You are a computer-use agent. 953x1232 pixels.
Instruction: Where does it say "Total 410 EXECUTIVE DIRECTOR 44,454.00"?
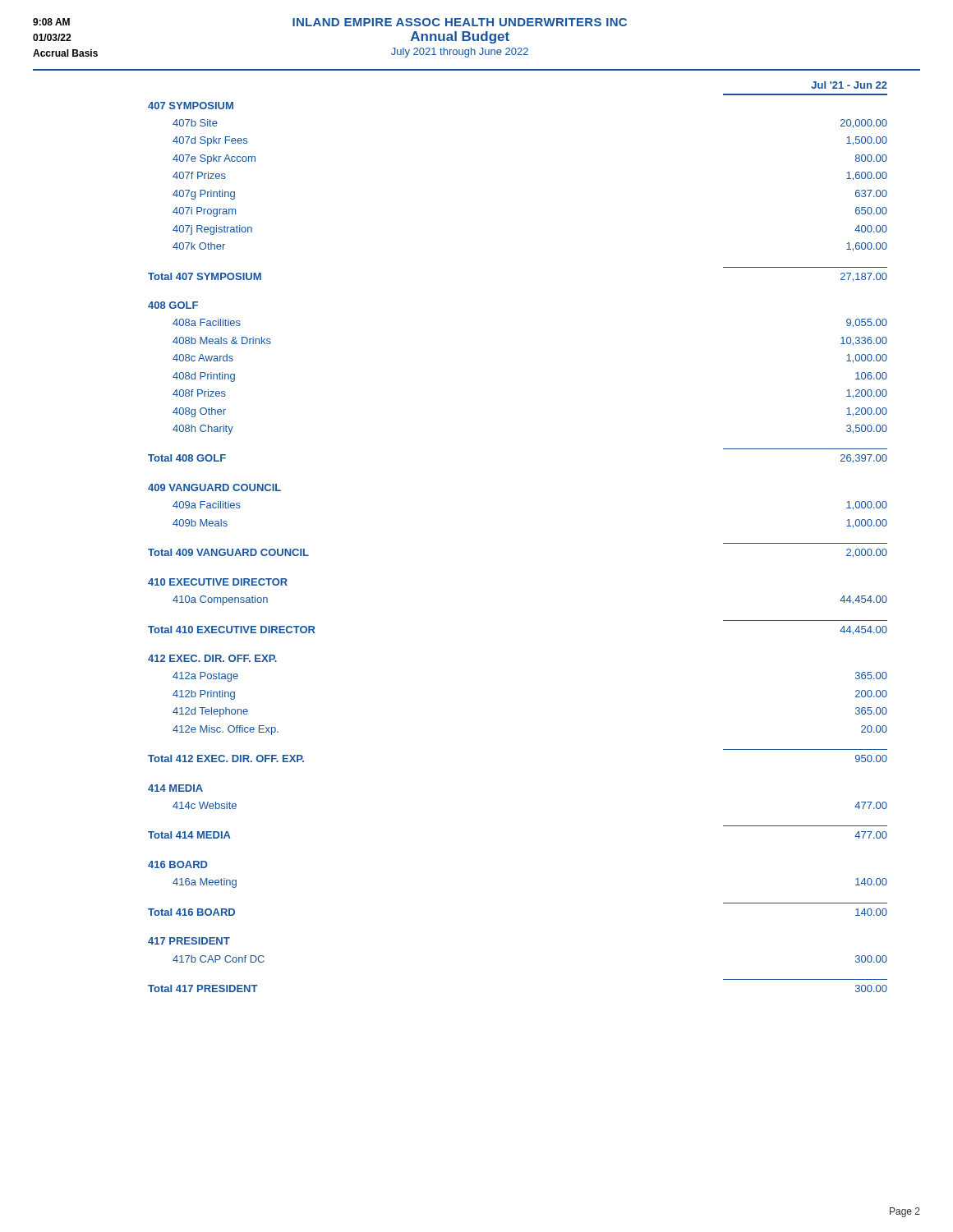(228, 631)
